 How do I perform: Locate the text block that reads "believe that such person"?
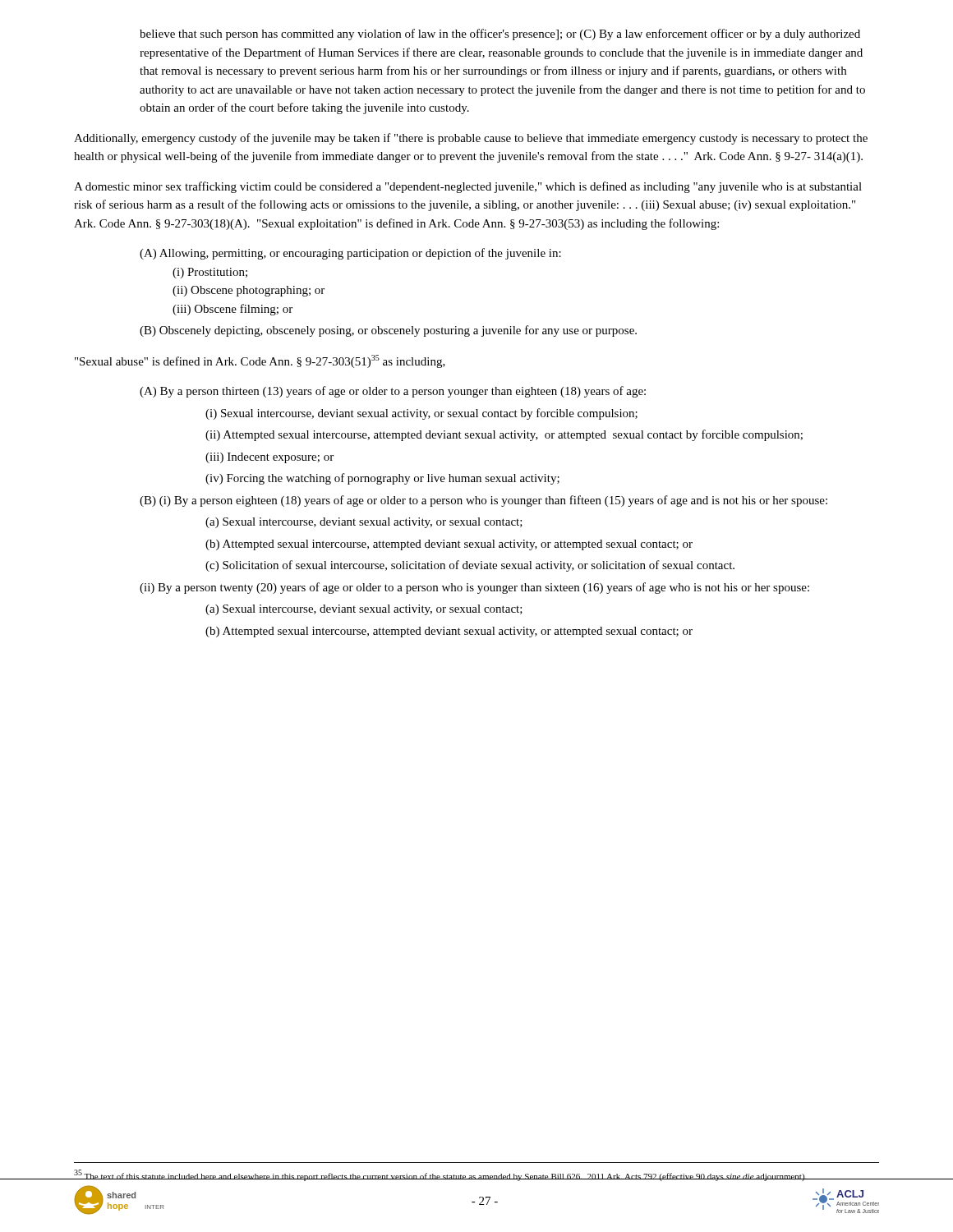click(x=503, y=71)
